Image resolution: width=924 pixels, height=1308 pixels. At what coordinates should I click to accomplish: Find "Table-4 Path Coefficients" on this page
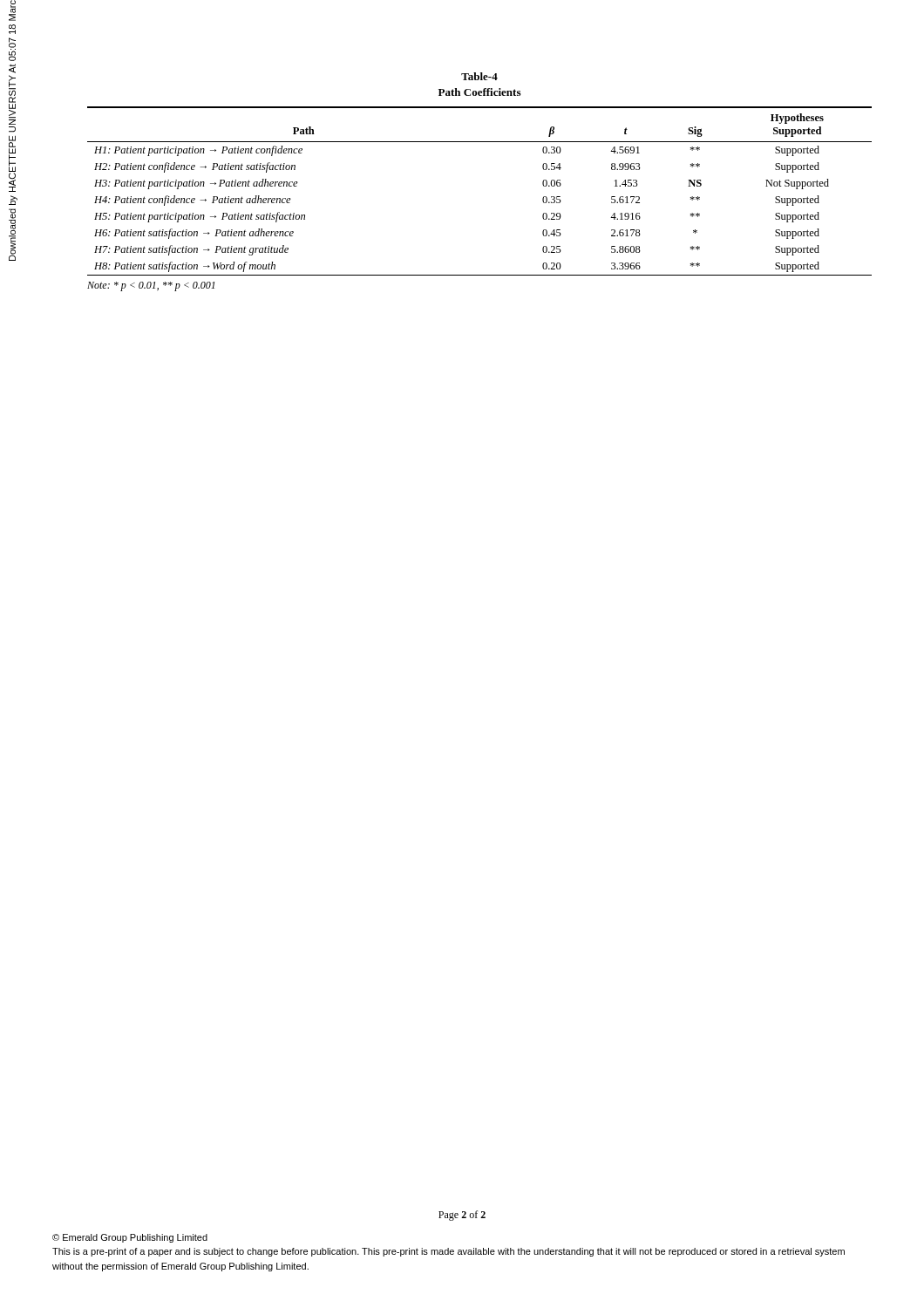click(479, 85)
